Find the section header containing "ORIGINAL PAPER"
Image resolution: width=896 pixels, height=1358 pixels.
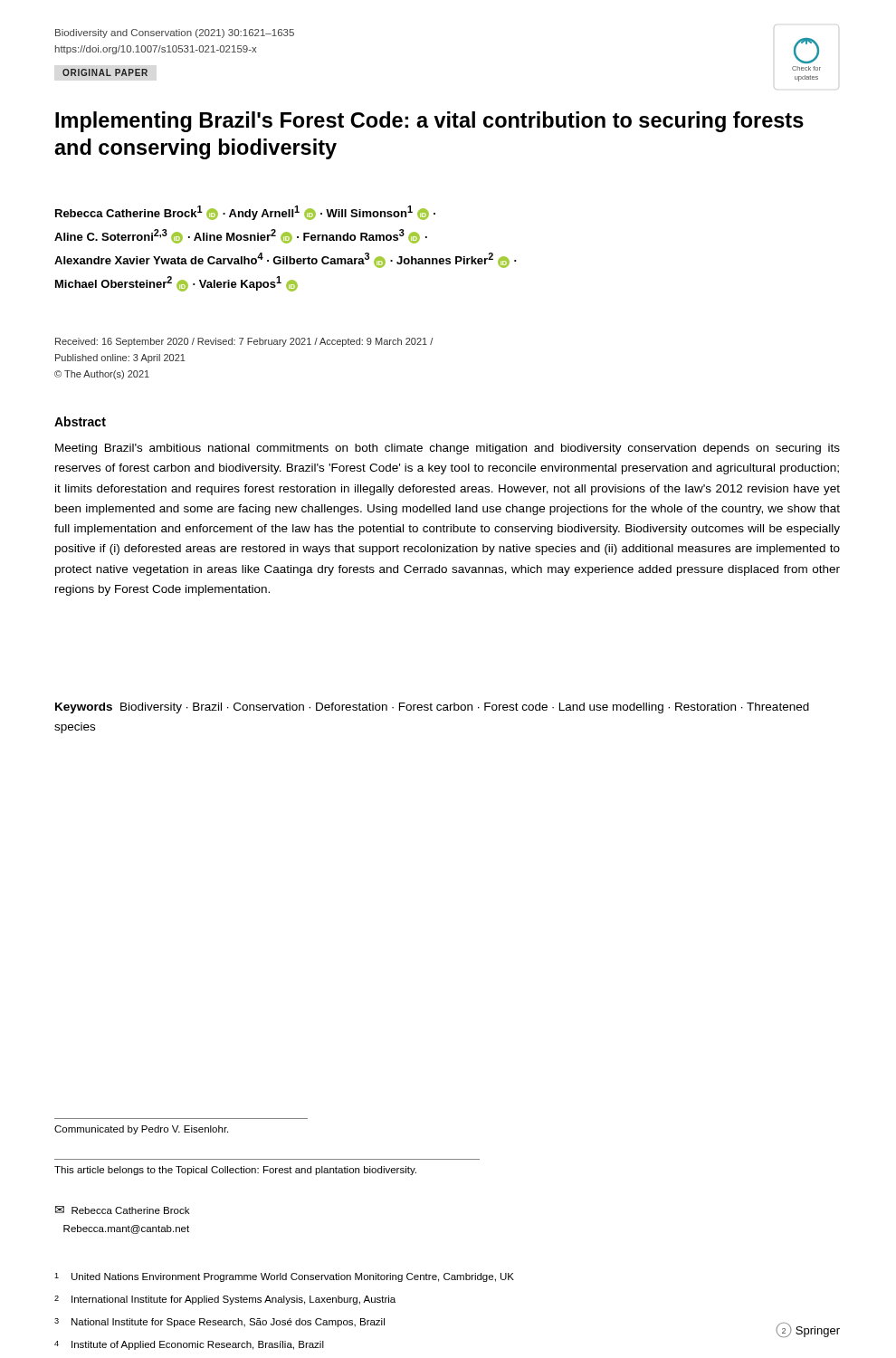pos(105,73)
